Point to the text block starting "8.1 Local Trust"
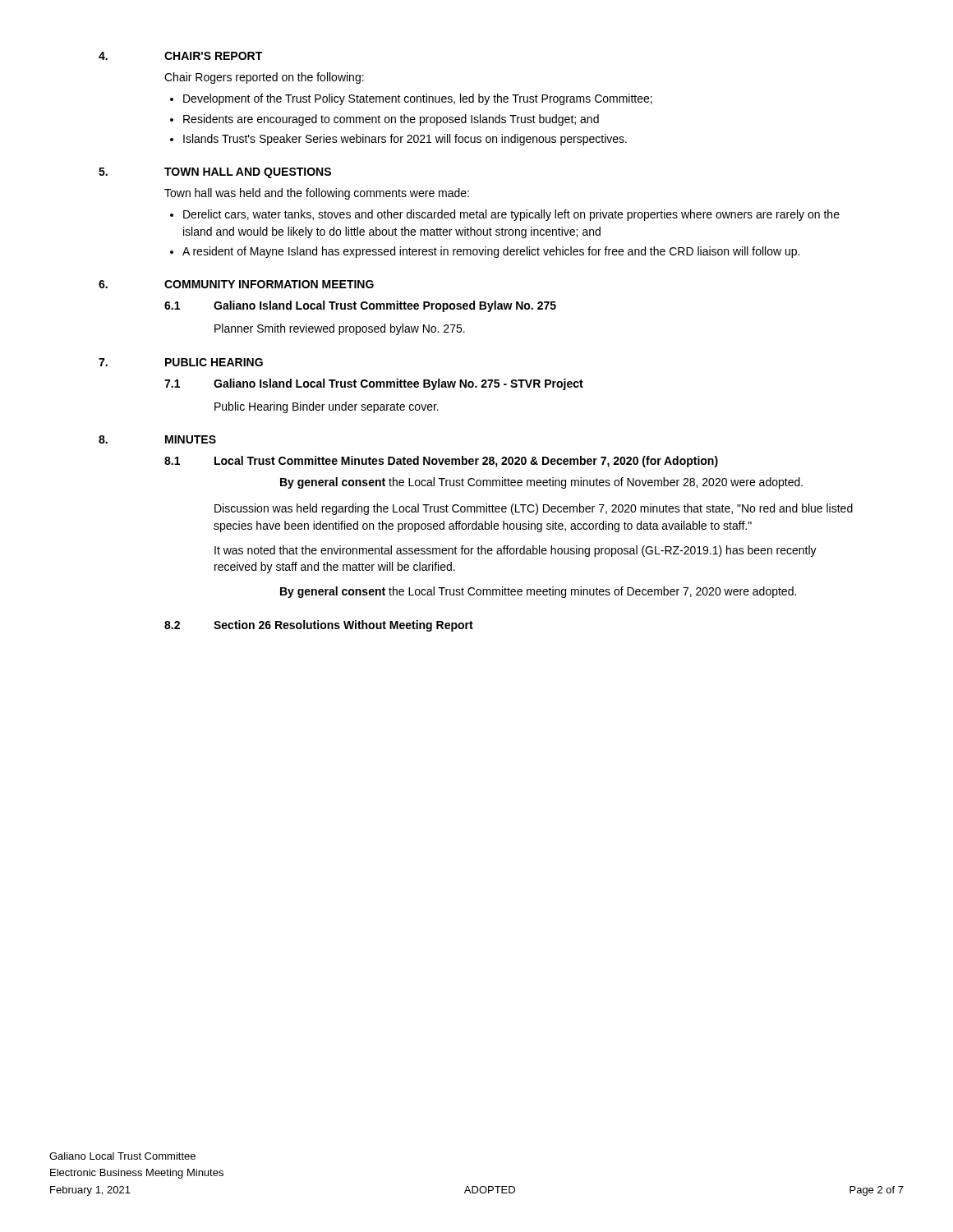Screen dimensions: 1232x953 509,461
